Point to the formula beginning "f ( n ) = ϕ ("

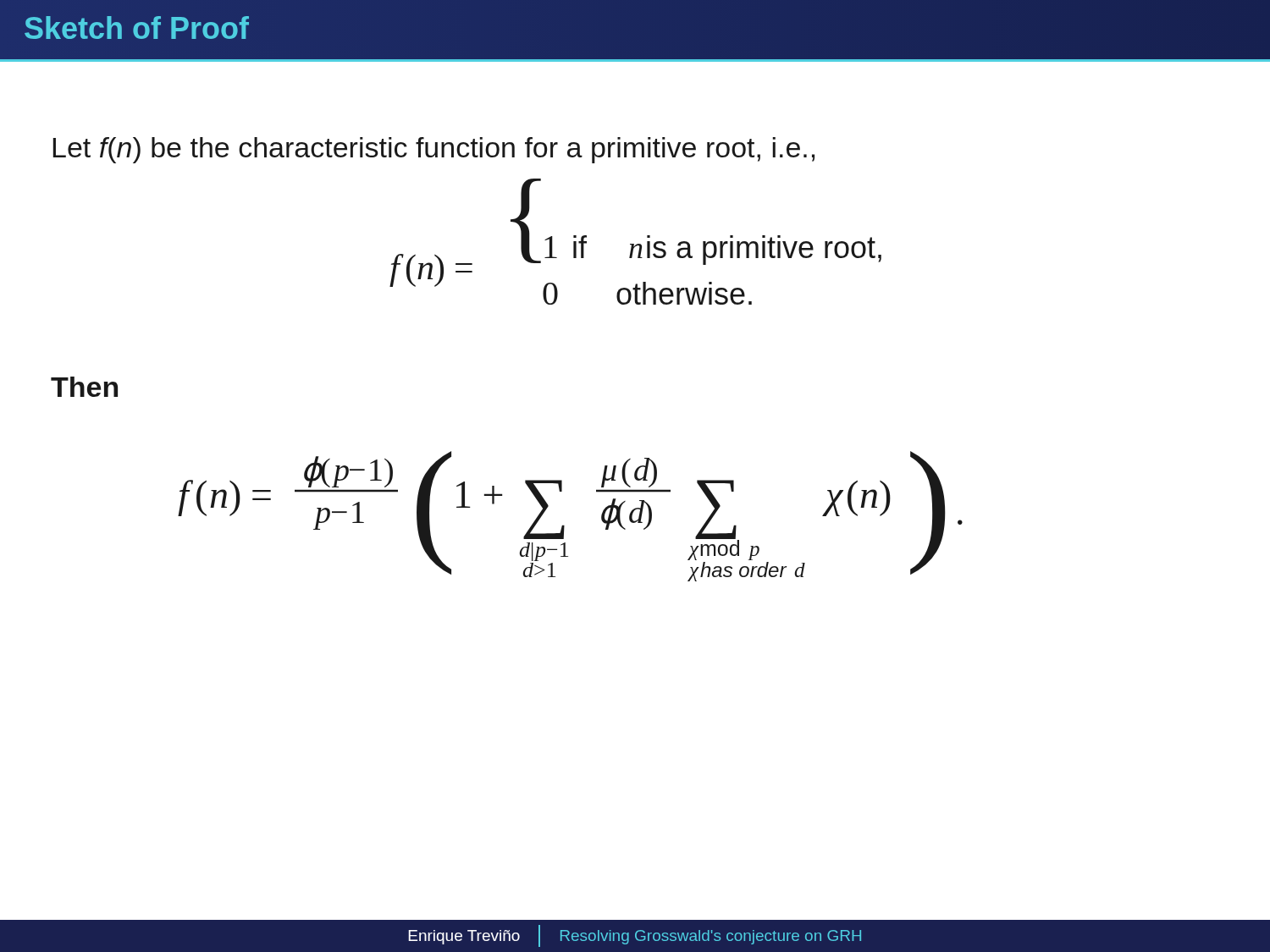coord(635,508)
